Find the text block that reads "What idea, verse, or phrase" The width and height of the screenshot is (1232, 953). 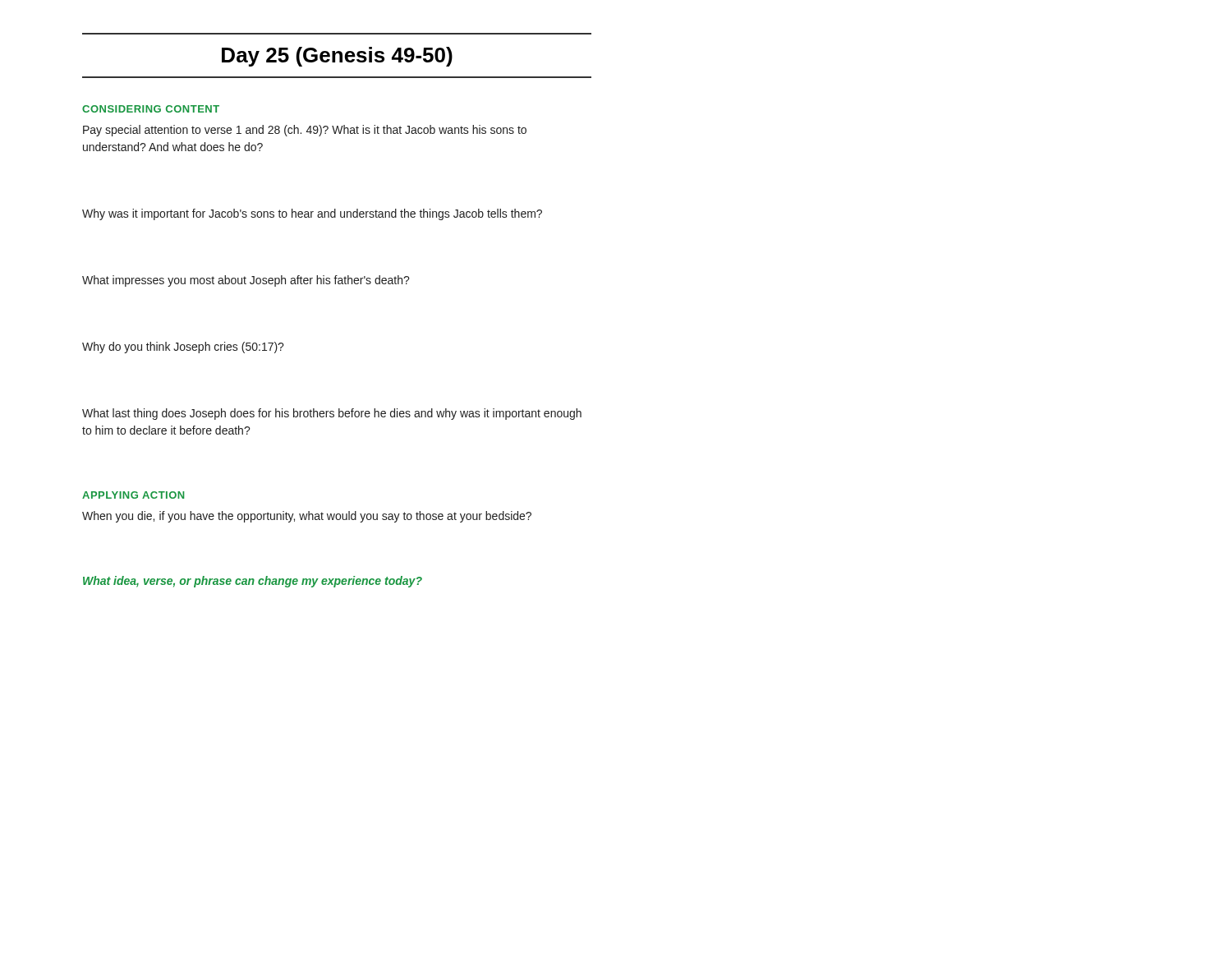337,581
